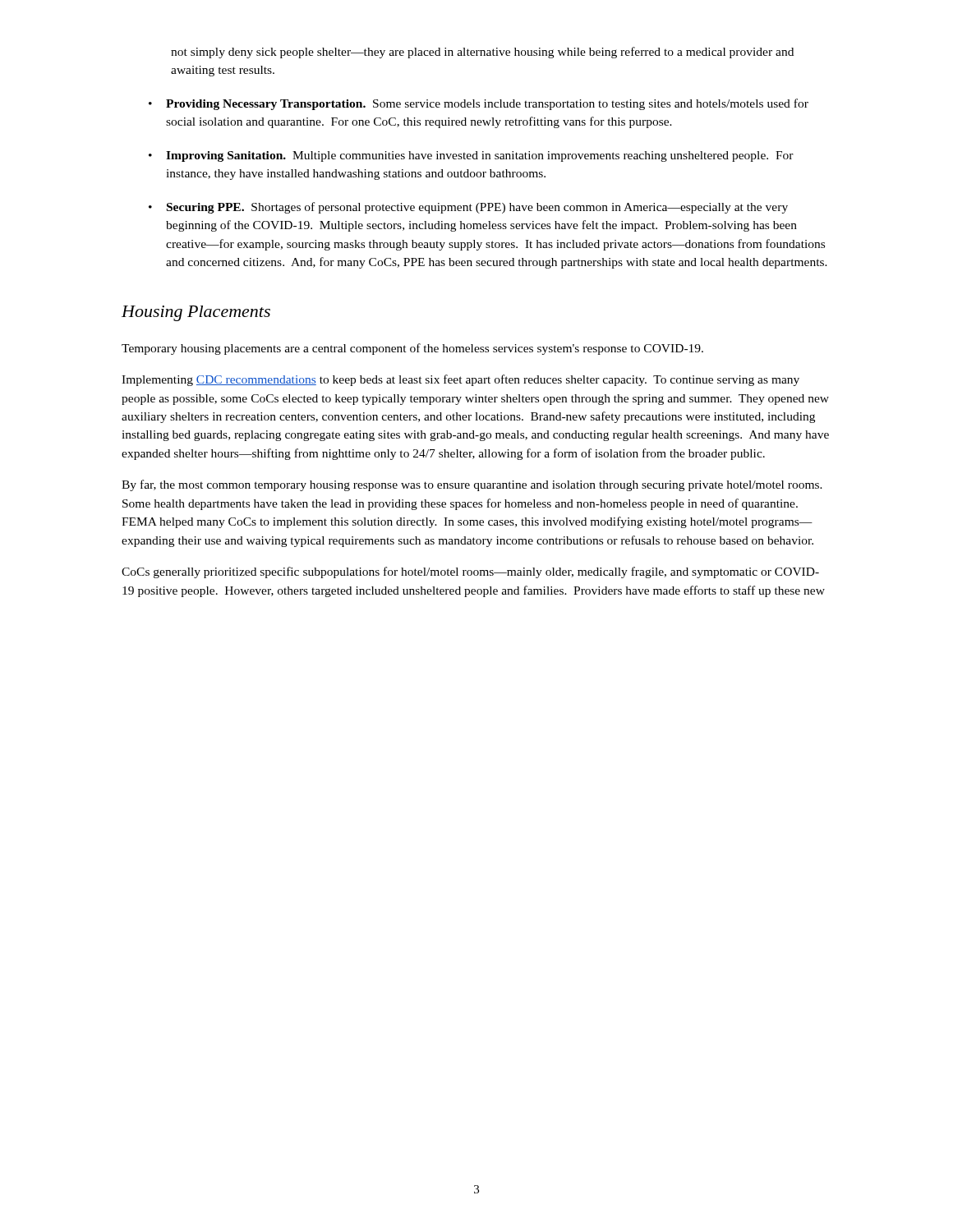Point to "Housing Placements"
This screenshot has width=953, height=1232.
196,313
